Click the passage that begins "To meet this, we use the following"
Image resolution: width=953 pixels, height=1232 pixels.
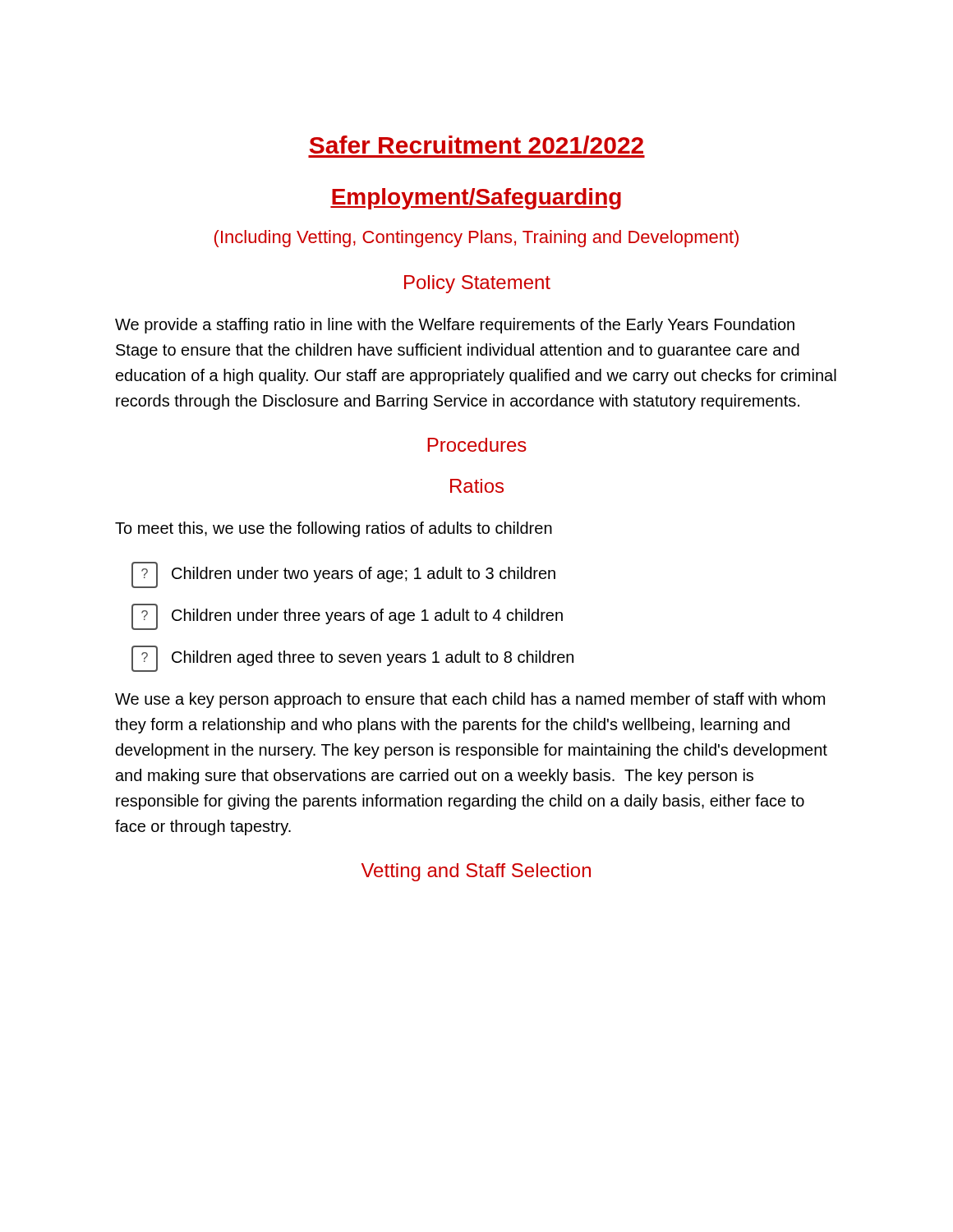[x=334, y=528]
